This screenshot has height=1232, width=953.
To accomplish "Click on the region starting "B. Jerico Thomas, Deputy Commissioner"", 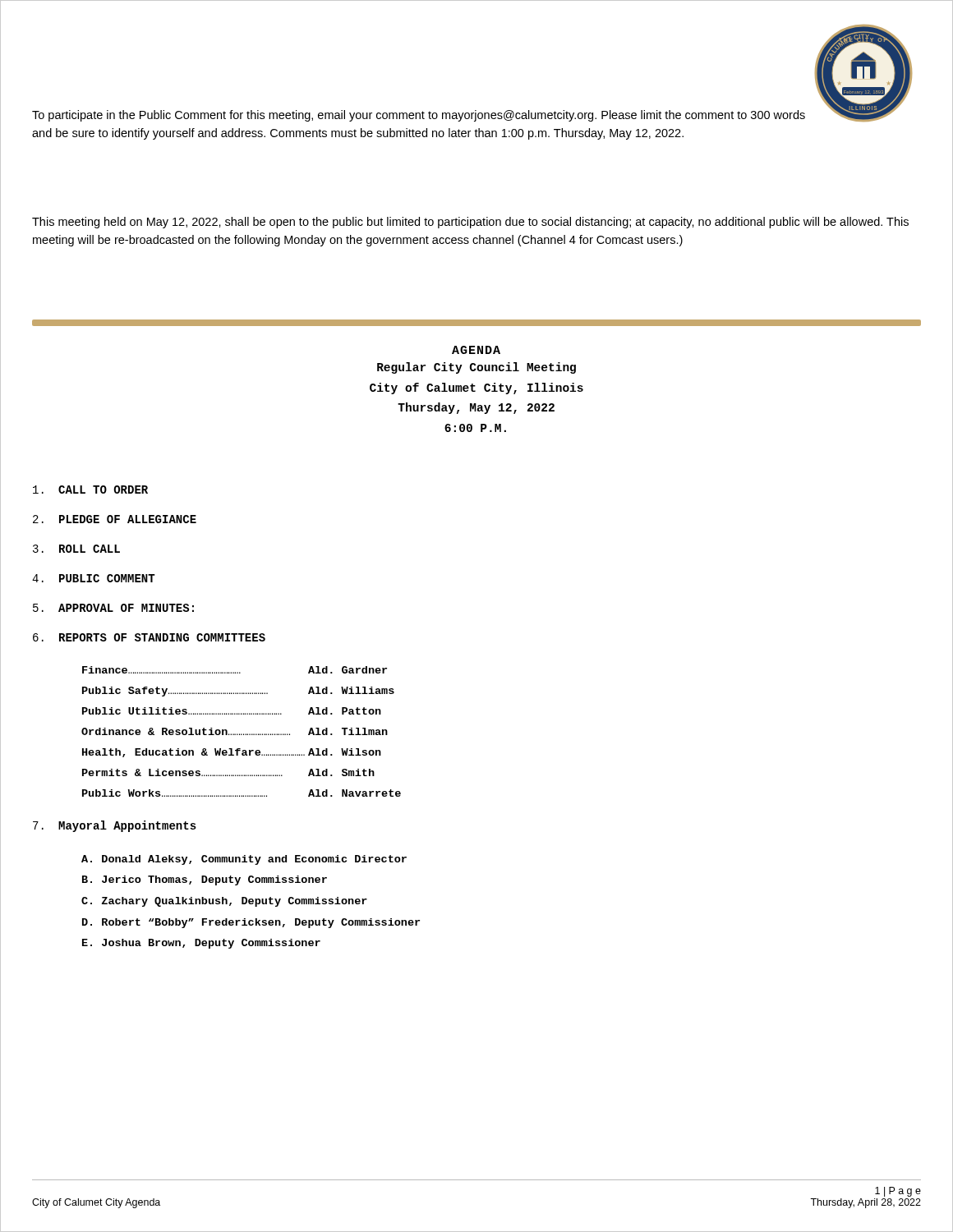I will point(204,880).
